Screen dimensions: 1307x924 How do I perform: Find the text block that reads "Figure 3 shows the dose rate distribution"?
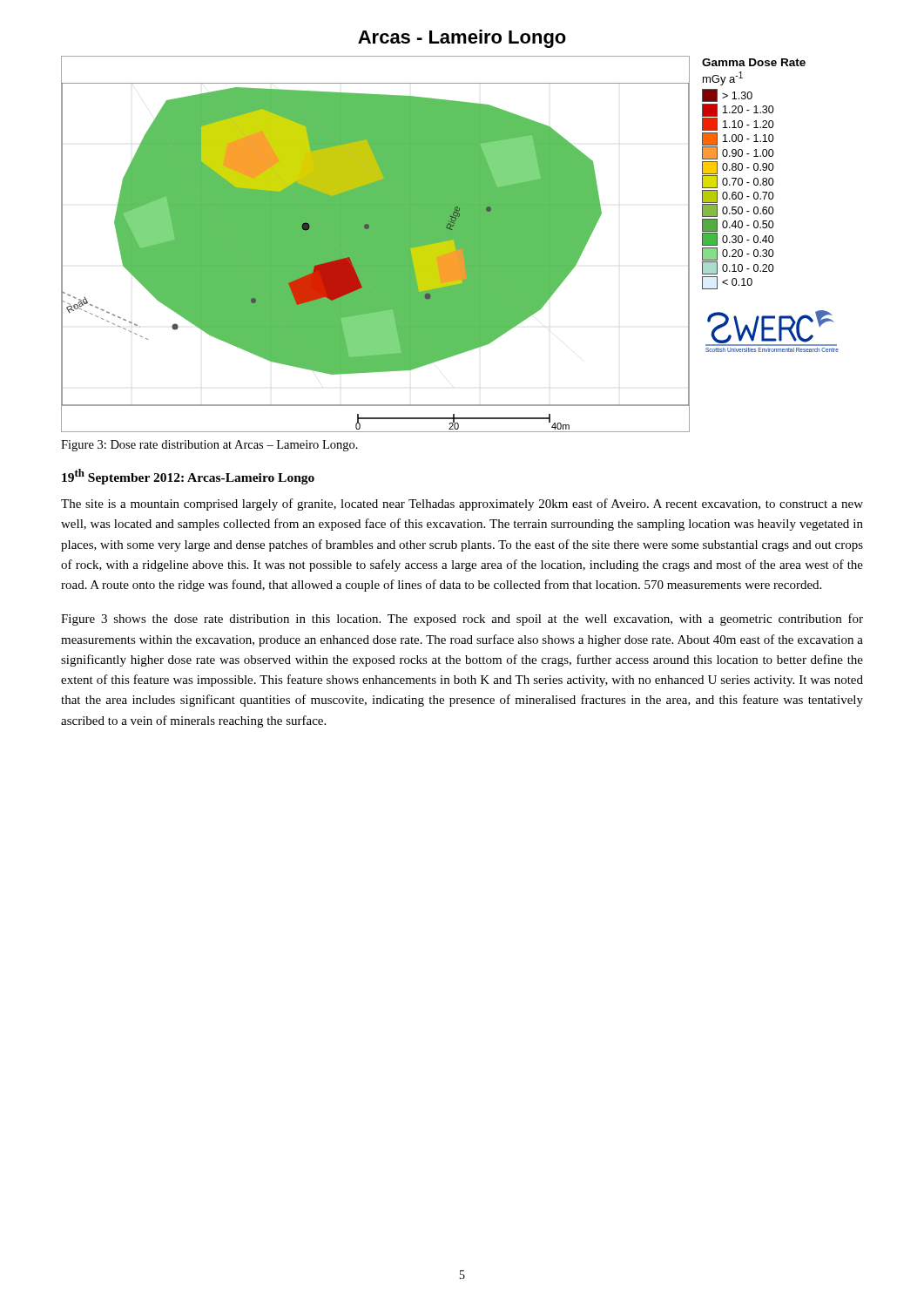462,670
